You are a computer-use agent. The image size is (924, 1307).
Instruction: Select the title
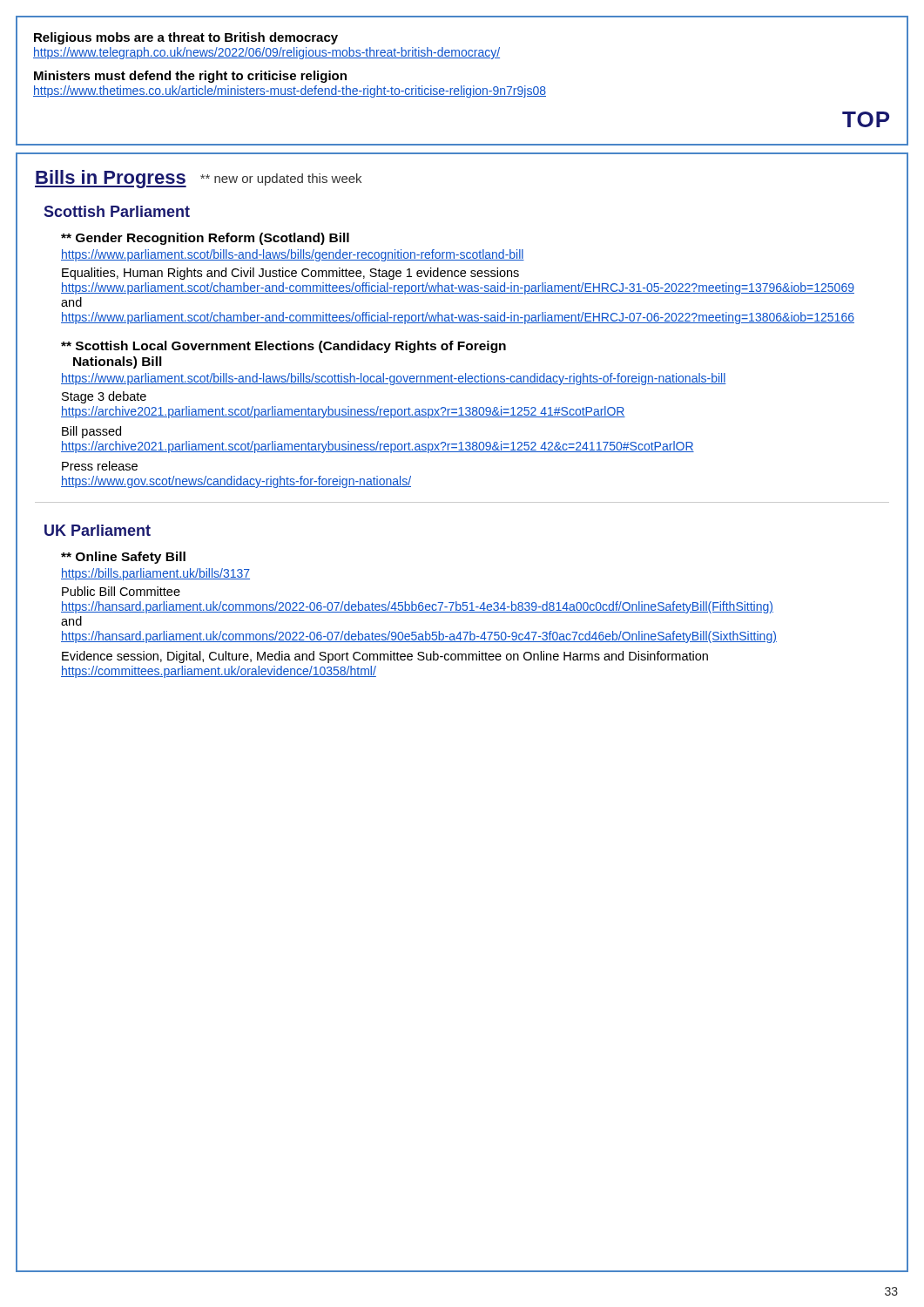[x=110, y=177]
